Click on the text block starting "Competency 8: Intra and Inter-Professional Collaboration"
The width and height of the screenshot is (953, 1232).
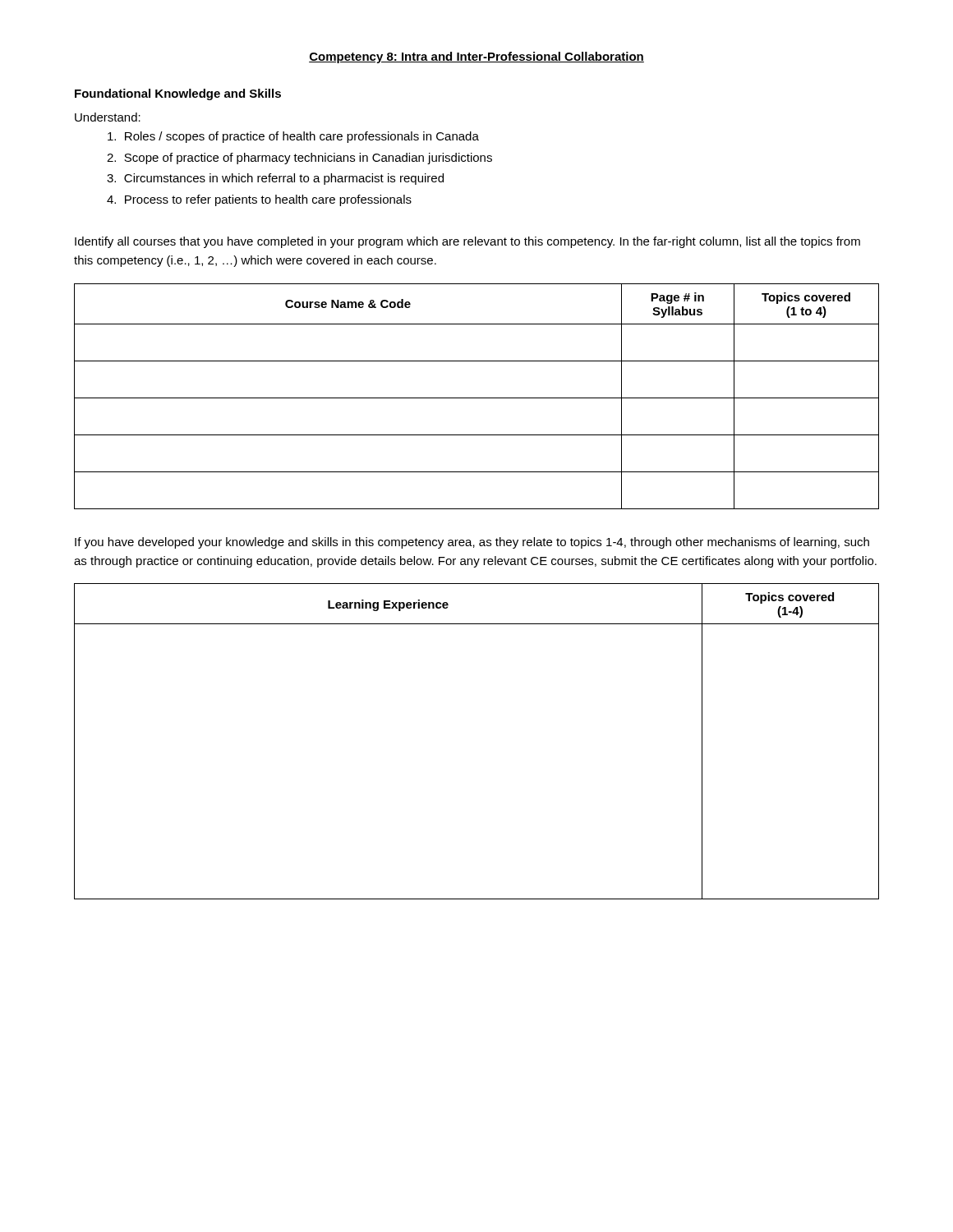tap(476, 56)
